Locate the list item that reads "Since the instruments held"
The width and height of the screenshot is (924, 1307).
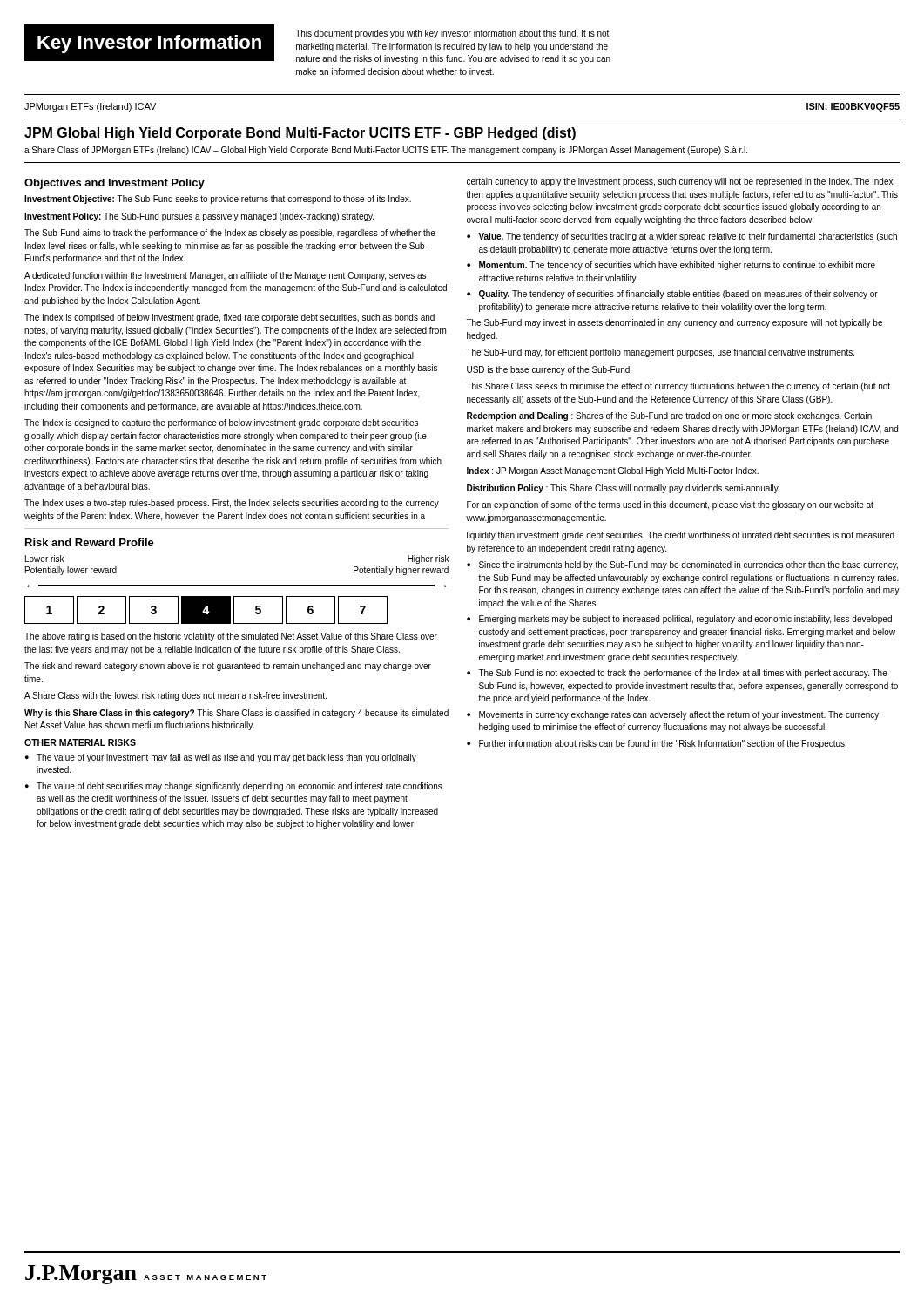click(689, 584)
